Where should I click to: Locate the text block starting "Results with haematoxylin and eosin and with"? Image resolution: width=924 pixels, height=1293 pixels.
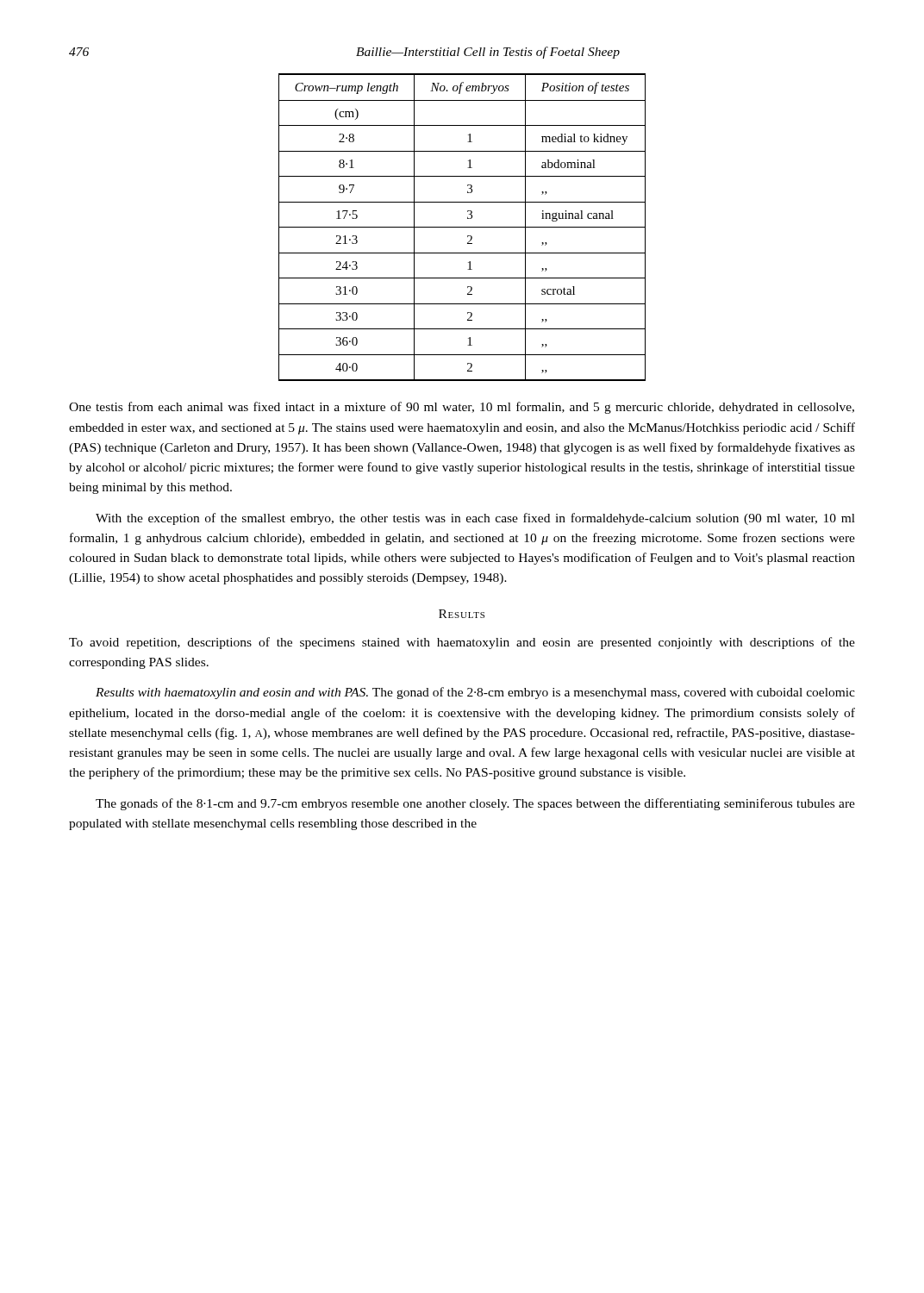462,732
